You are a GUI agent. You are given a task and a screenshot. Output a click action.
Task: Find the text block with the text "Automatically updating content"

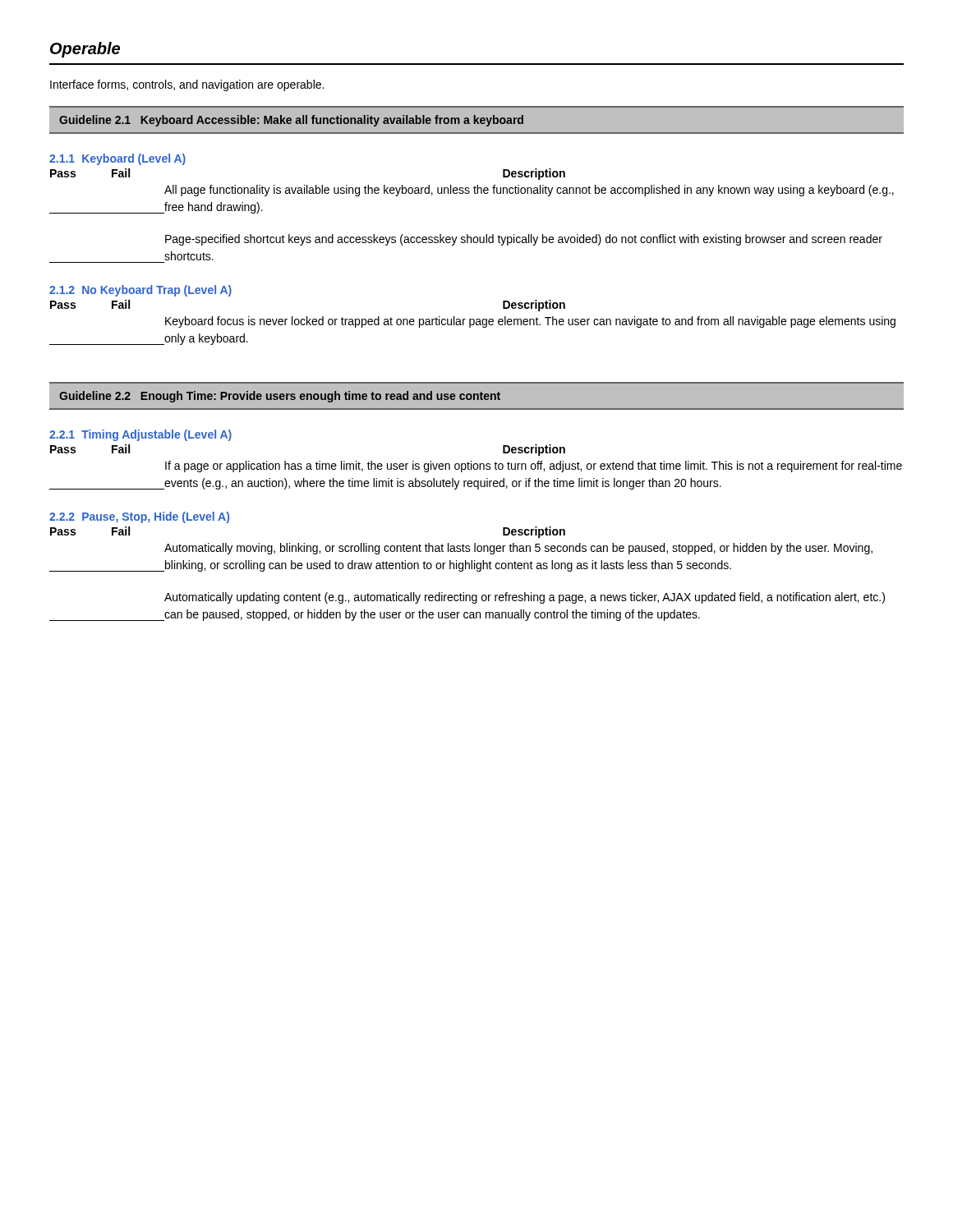tap(476, 606)
